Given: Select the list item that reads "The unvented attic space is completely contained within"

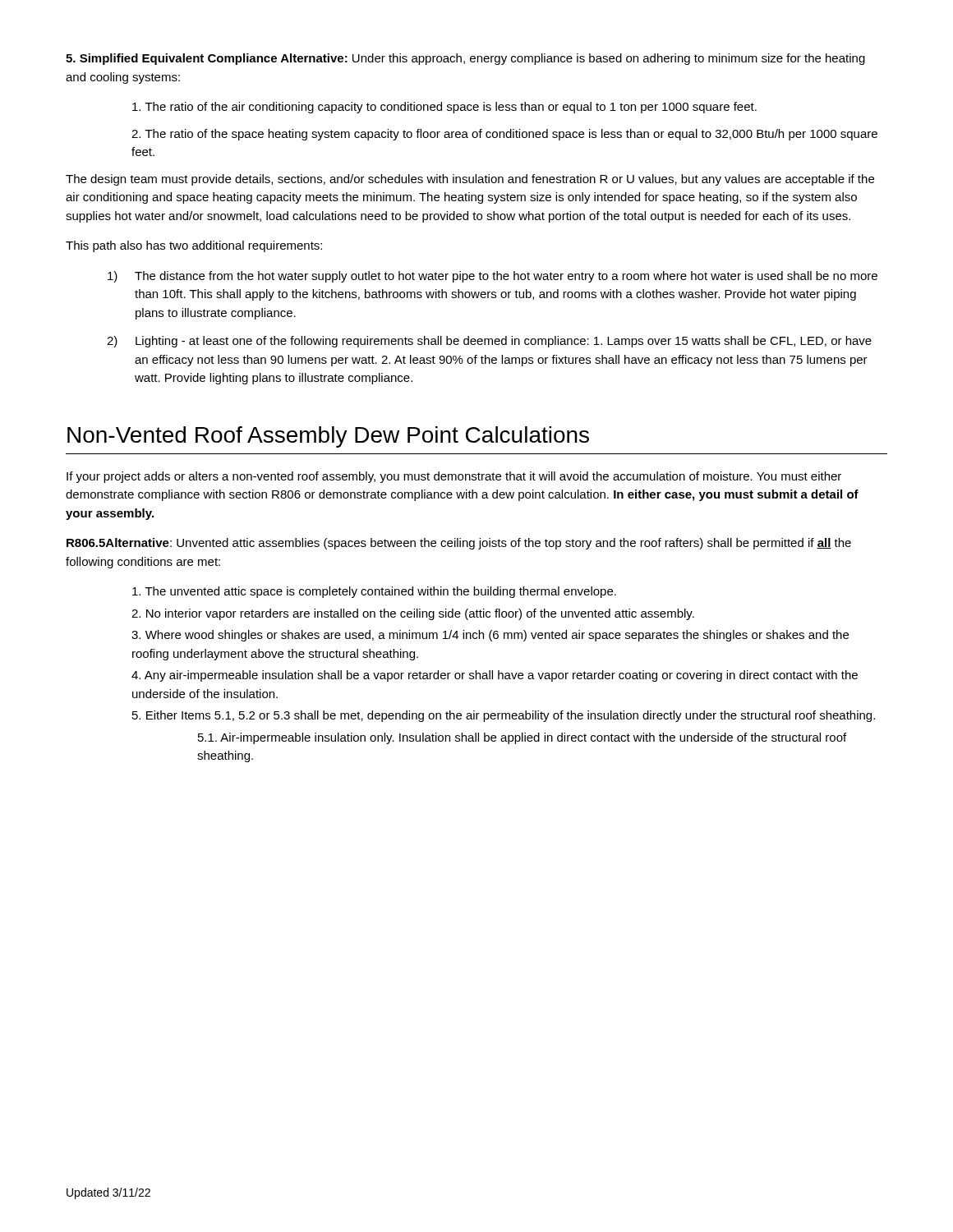Looking at the screenshot, I should click(374, 591).
